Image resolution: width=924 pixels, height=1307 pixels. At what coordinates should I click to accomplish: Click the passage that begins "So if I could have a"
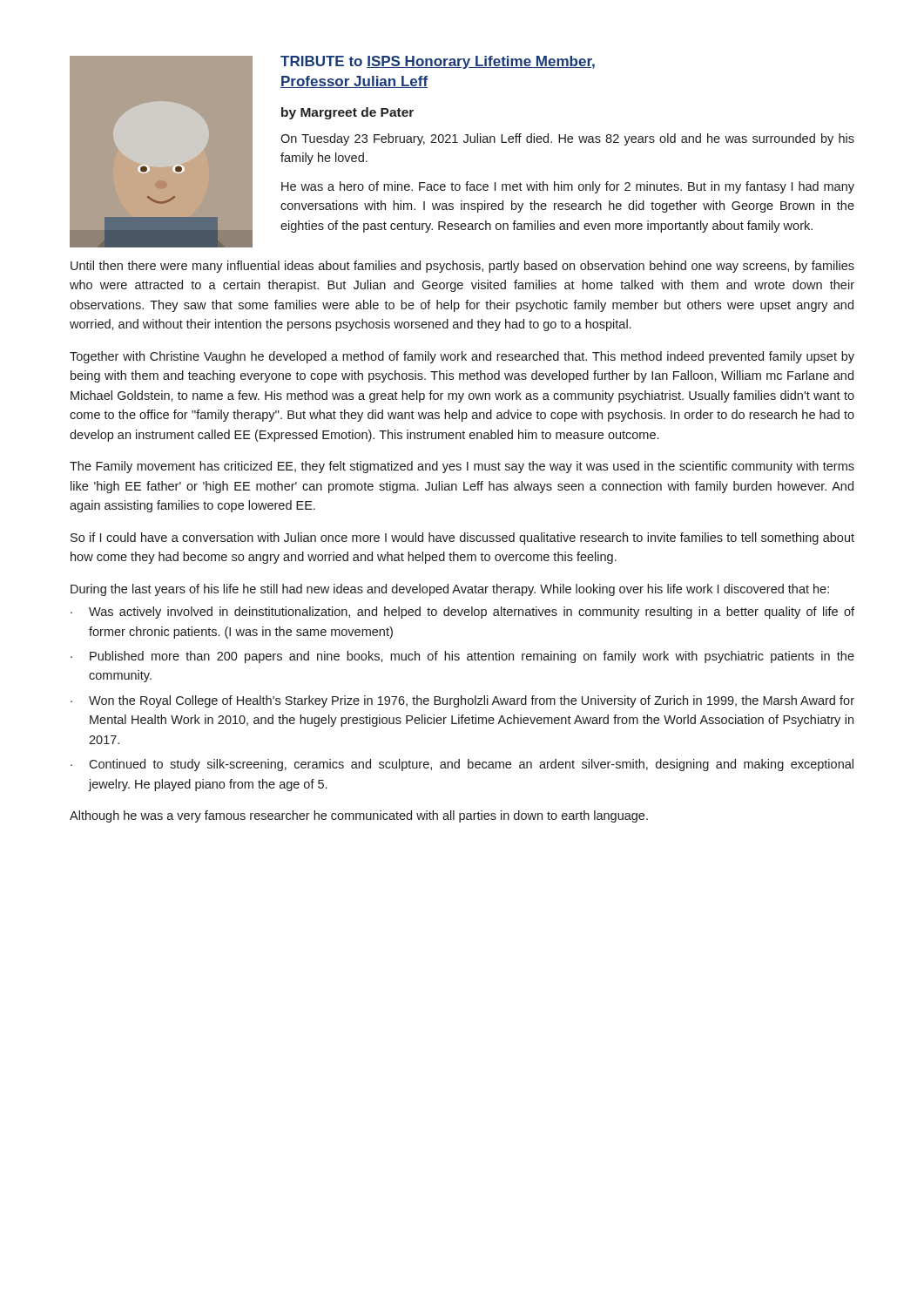(462, 547)
